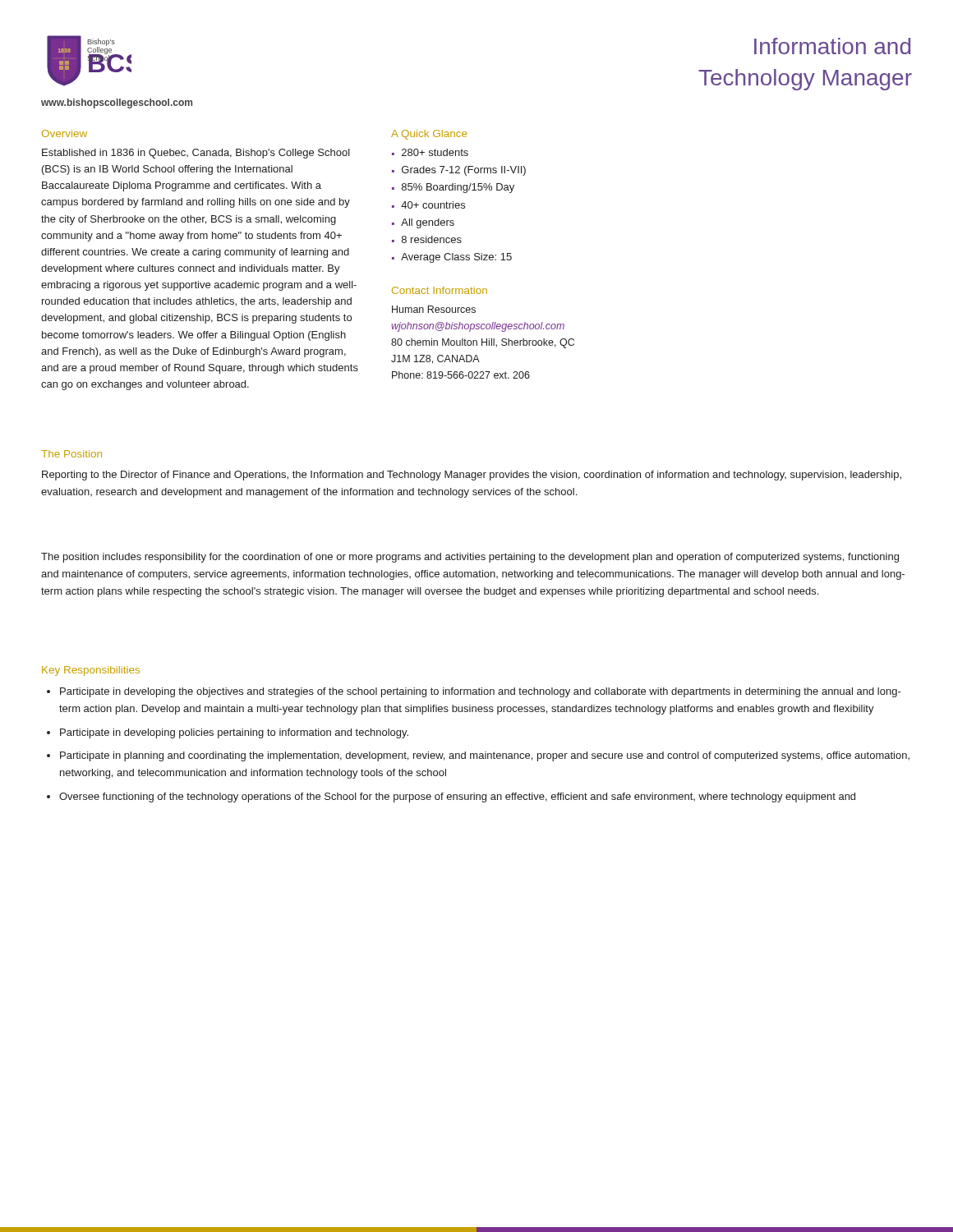Select the text block containing "Human Resources wjohnson@bishopscollegeschool.com 80"
Image resolution: width=953 pixels, height=1232 pixels.
pos(483,343)
